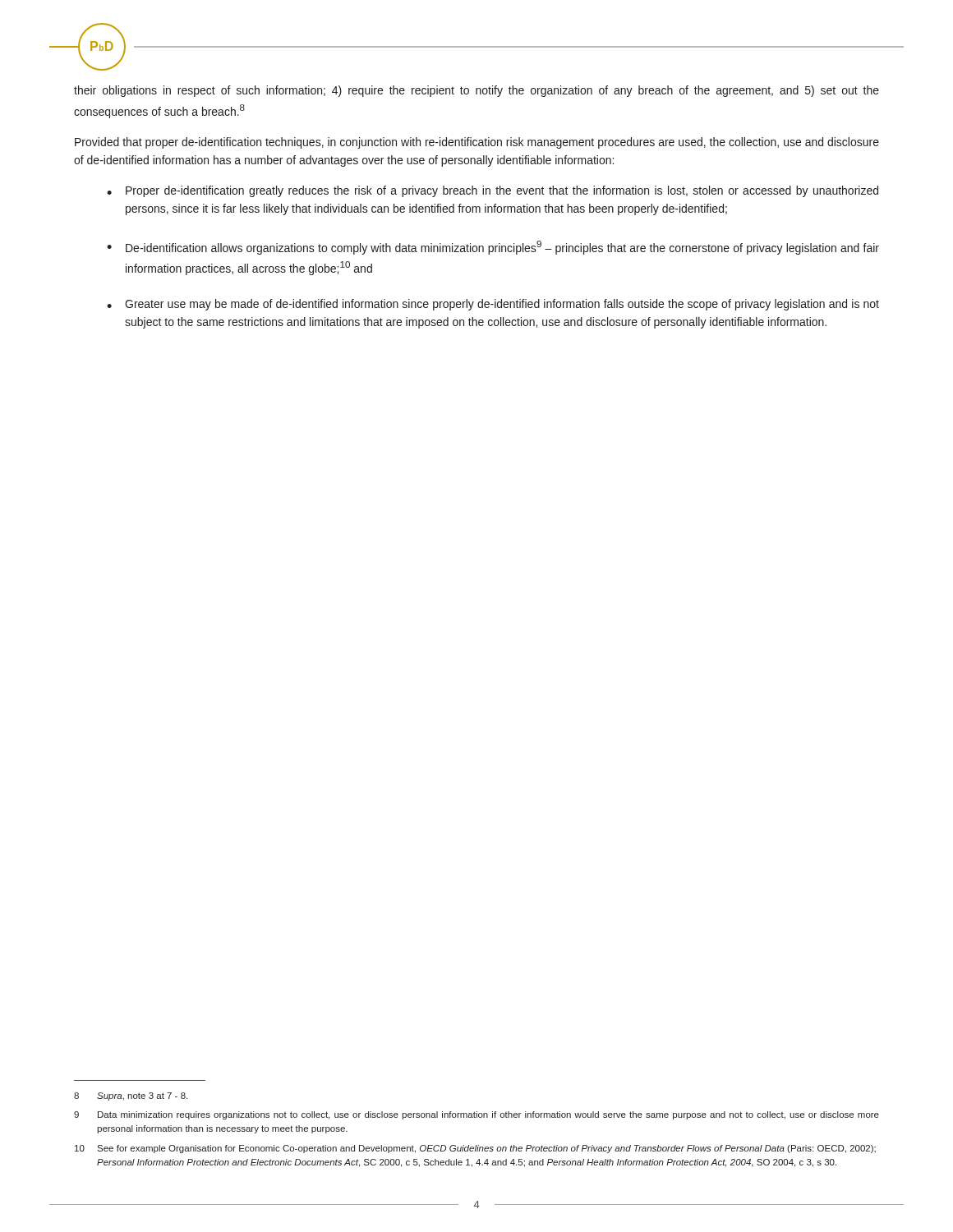Locate the block starting "10 See for example Organisation for"
This screenshot has height=1232, width=953.
(x=476, y=1155)
